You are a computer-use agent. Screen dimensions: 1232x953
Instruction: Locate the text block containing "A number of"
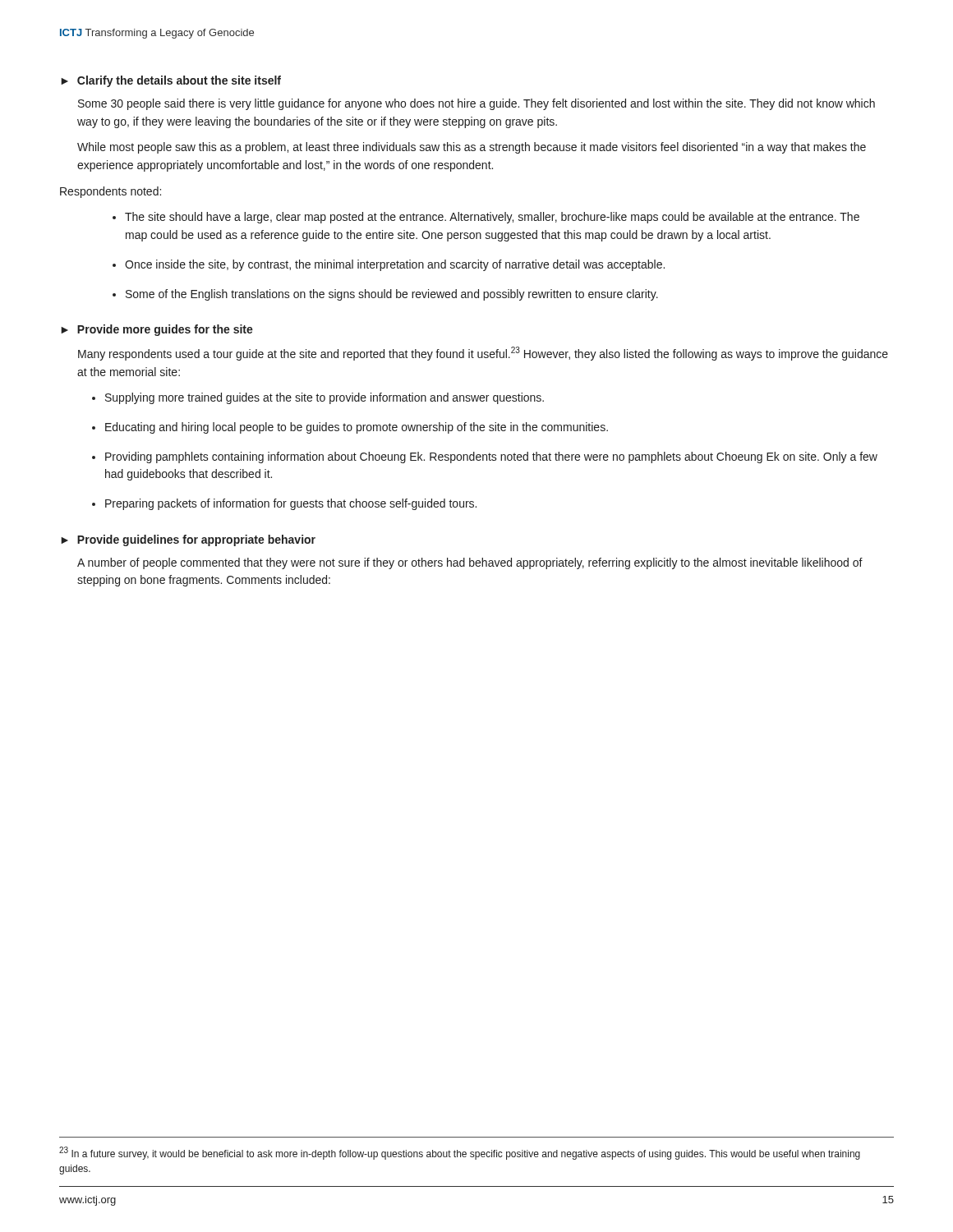click(x=486, y=572)
